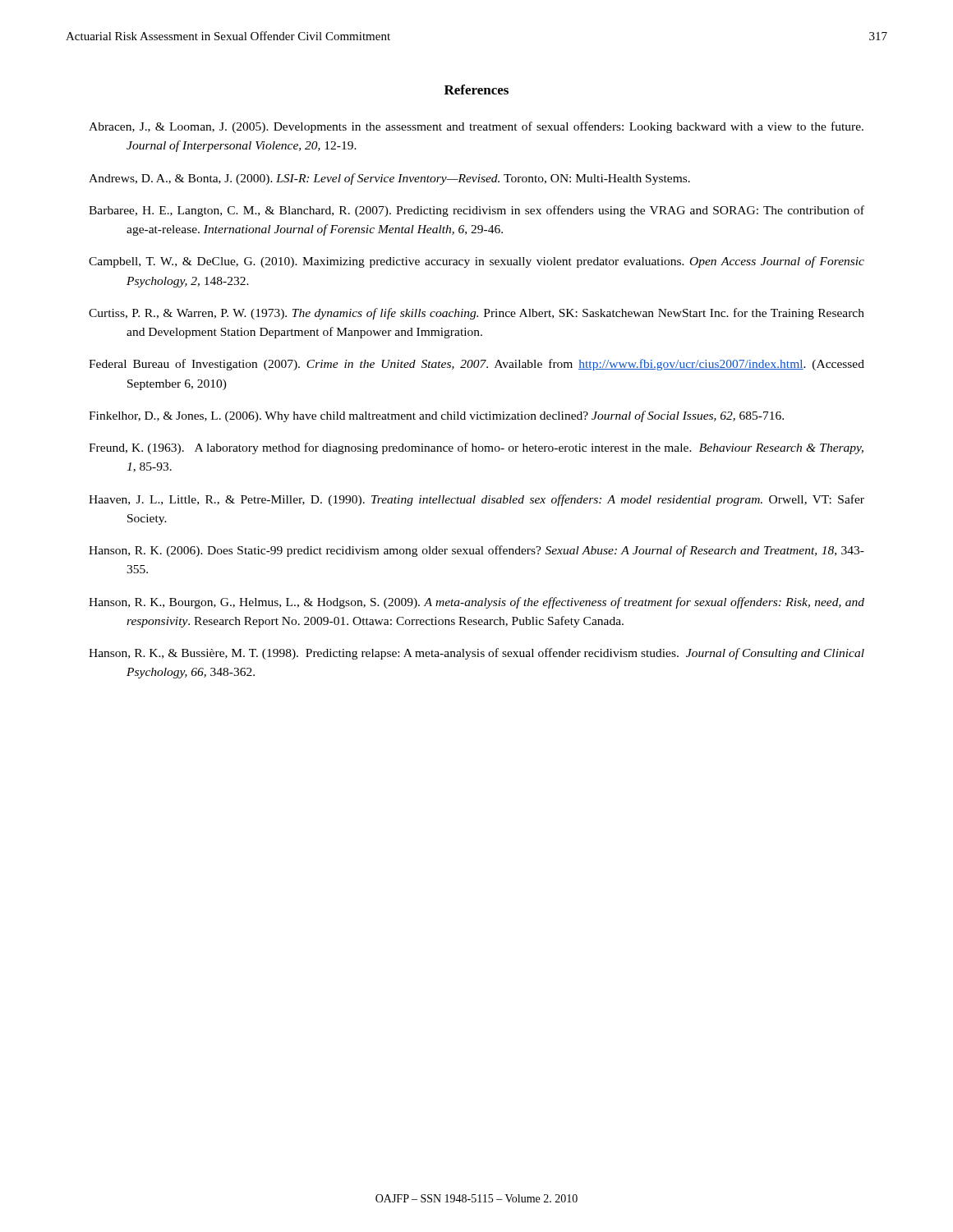Navigate to the element starting "Hanson, R. K. (2006). Does Static-99"

pos(476,560)
